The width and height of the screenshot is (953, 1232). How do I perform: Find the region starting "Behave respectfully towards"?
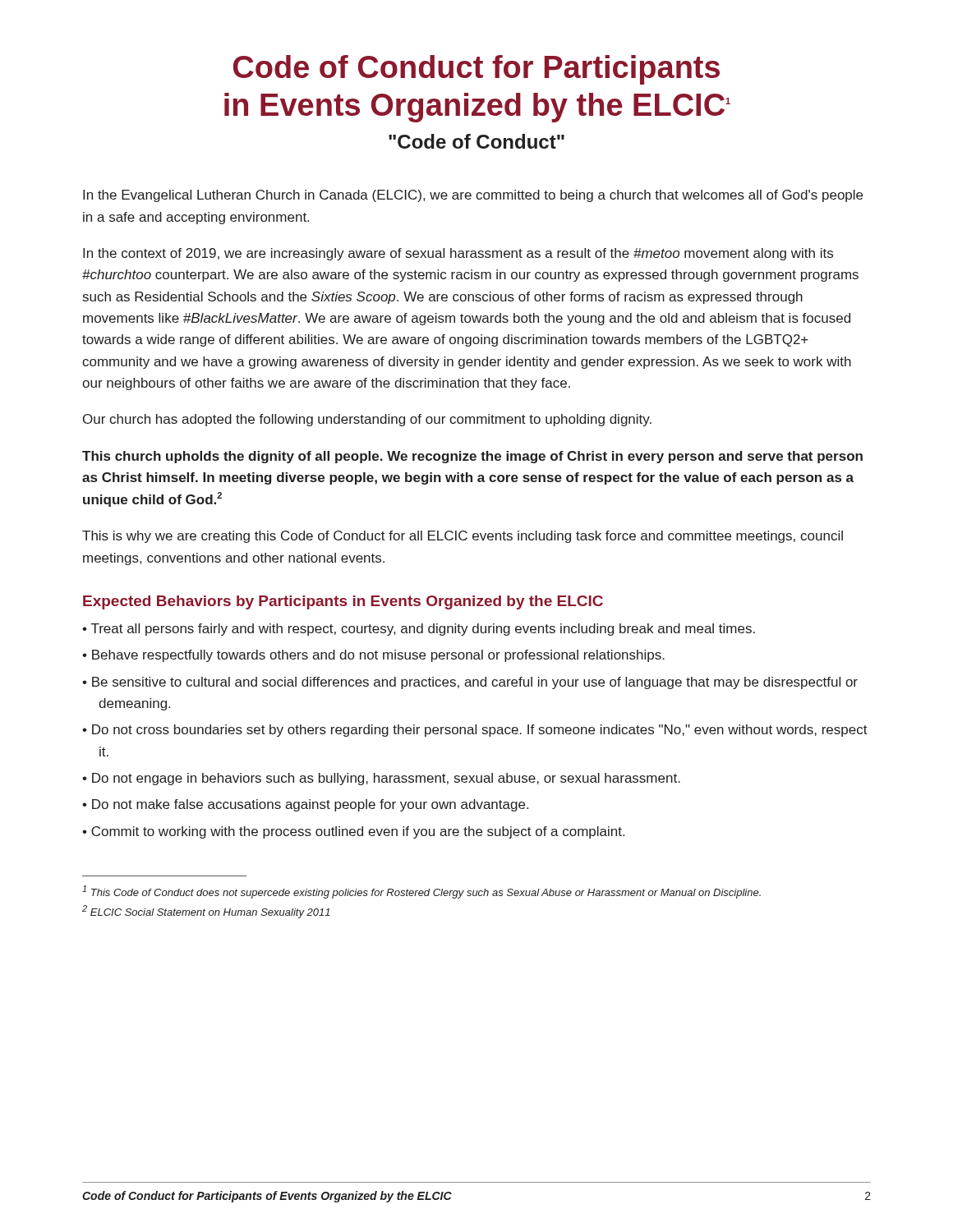[378, 655]
